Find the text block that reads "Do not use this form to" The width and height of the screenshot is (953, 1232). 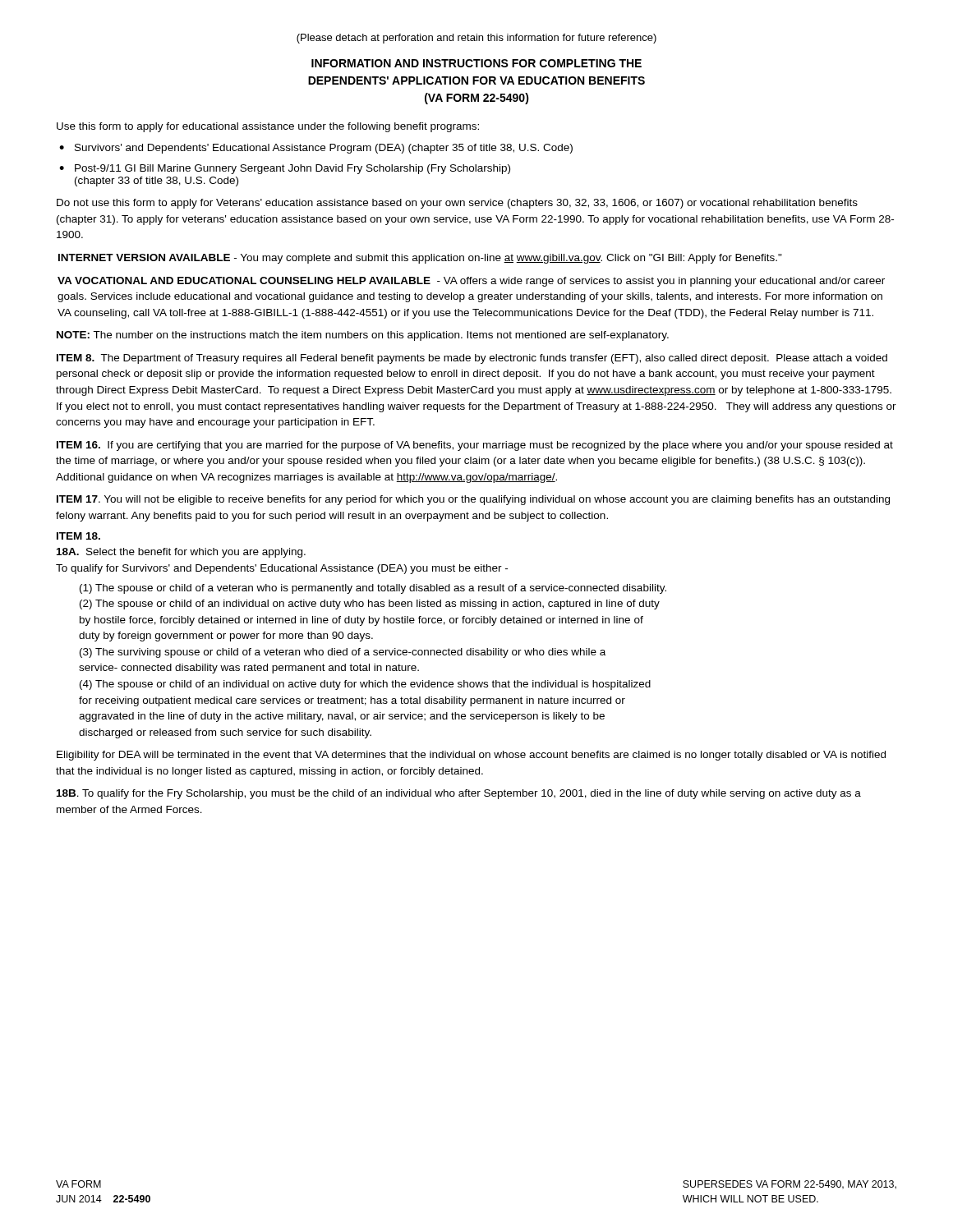tap(475, 219)
